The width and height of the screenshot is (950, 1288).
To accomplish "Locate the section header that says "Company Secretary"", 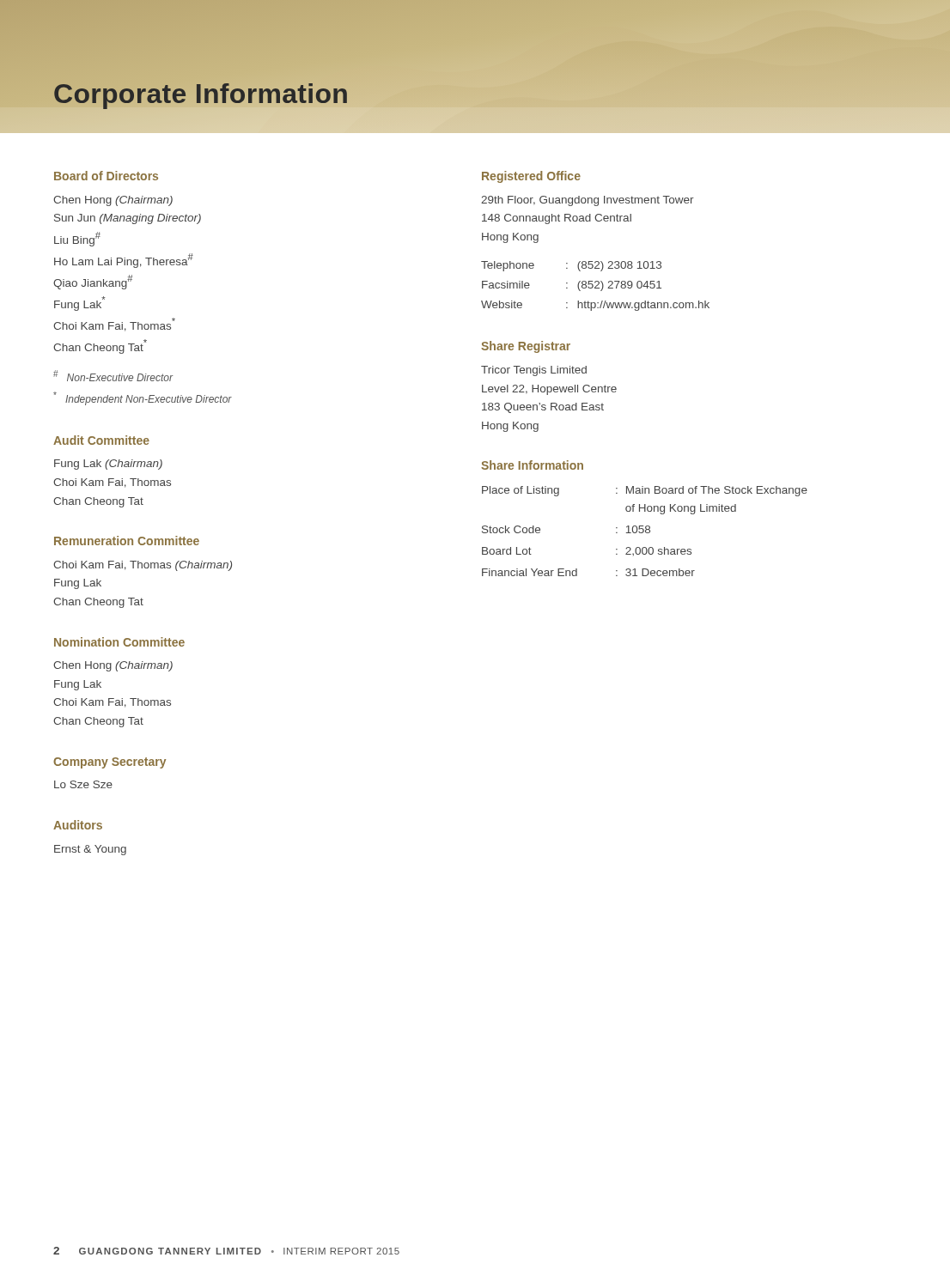I will (110, 761).
